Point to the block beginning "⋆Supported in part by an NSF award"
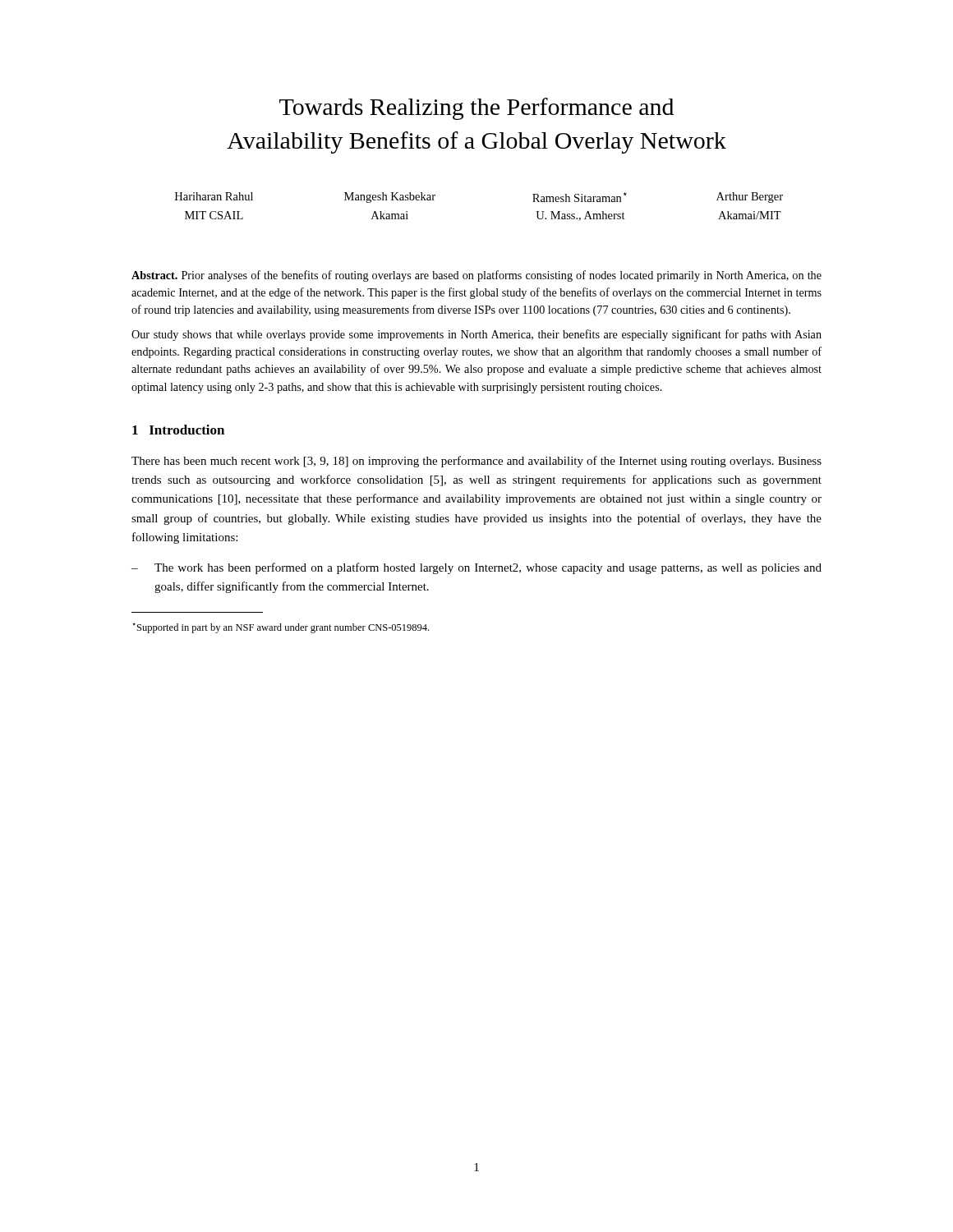 click(x=281, y=626)
